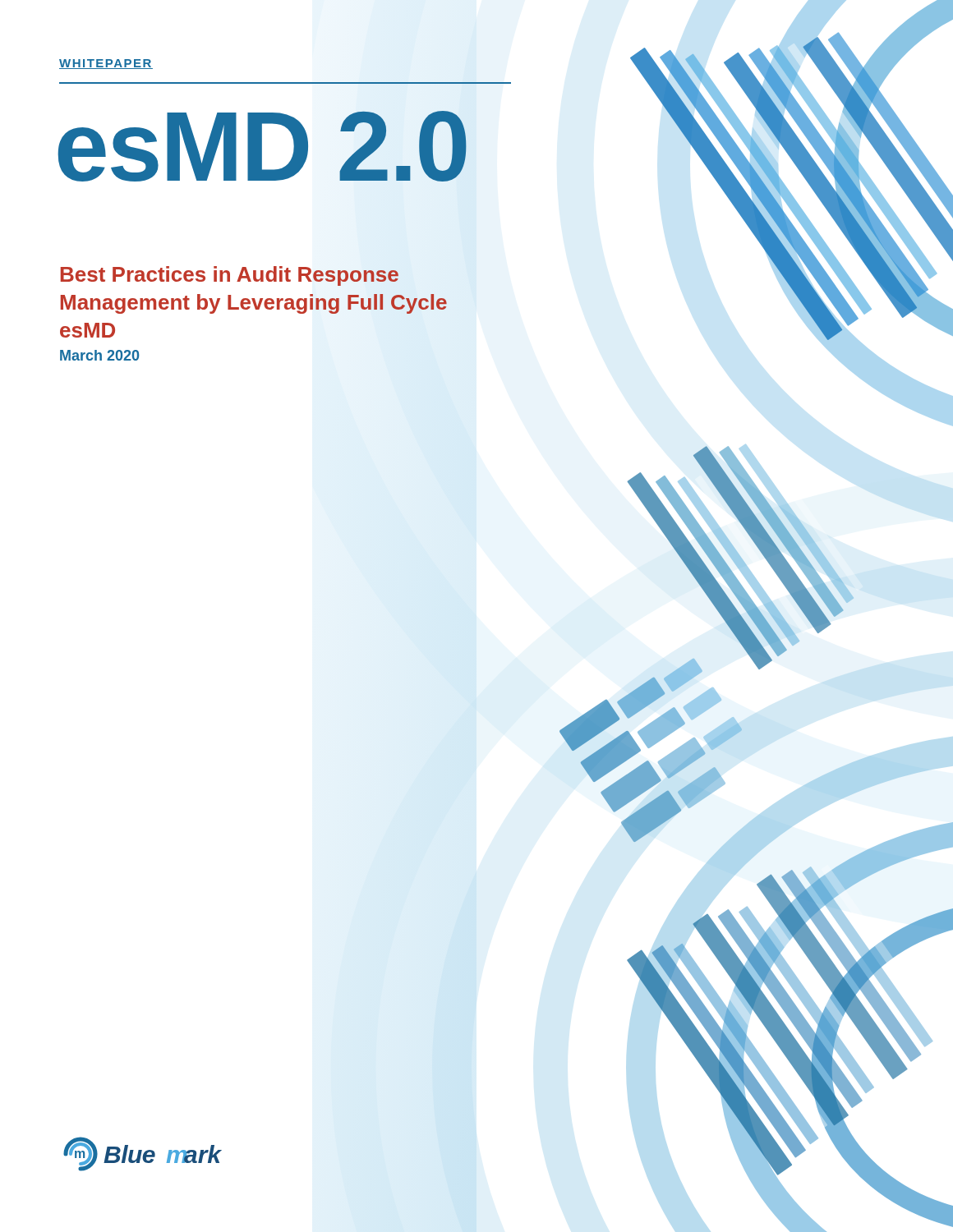Point to the text block starting "March 2020"
This screenshot has width=953, height=1232.
pyautogui.click(x=99, y=356)
